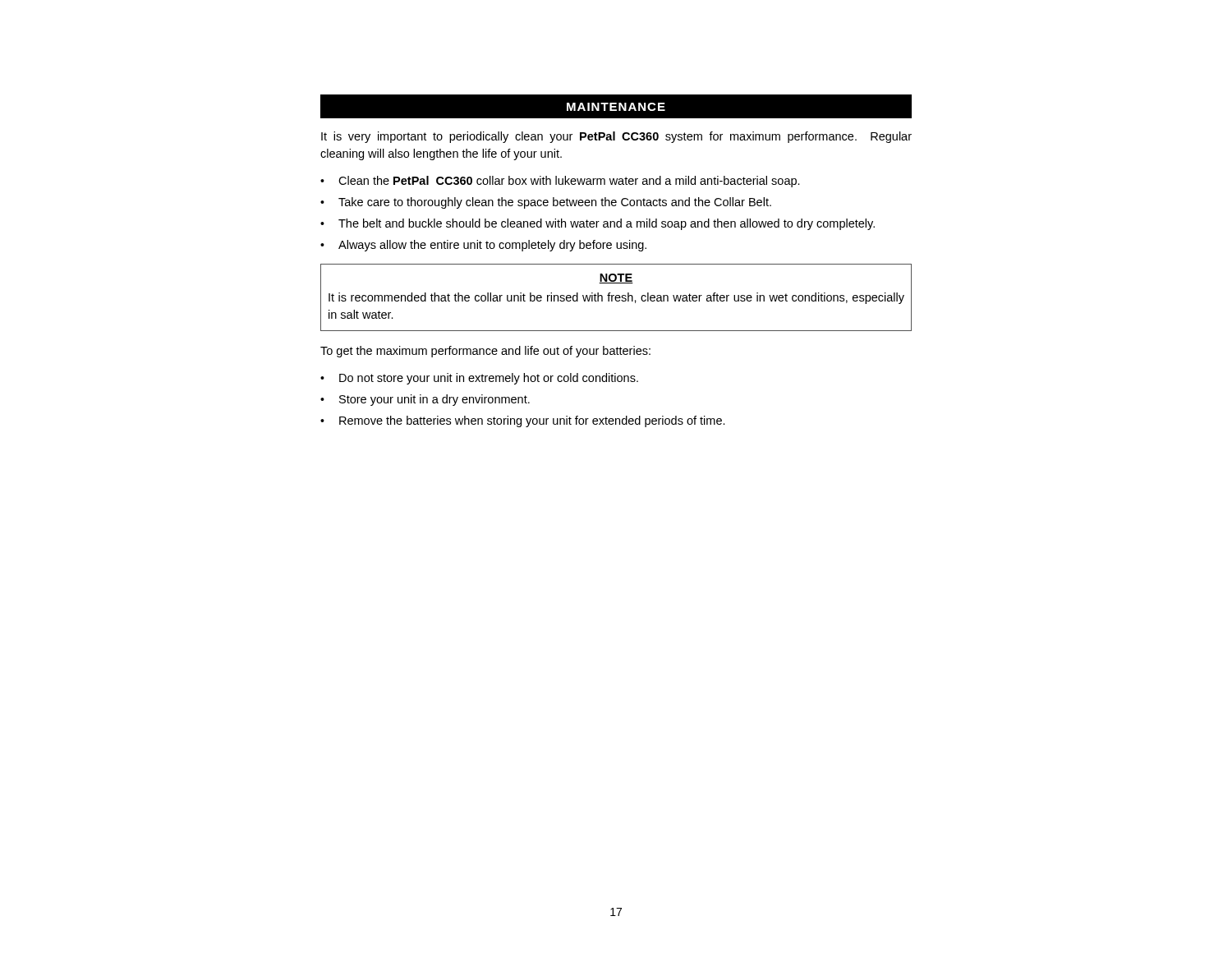Navigate to the text starting "• Take care to thoroughly clean the space"
Screen dimensions: 953x1232
click(616, 203)
